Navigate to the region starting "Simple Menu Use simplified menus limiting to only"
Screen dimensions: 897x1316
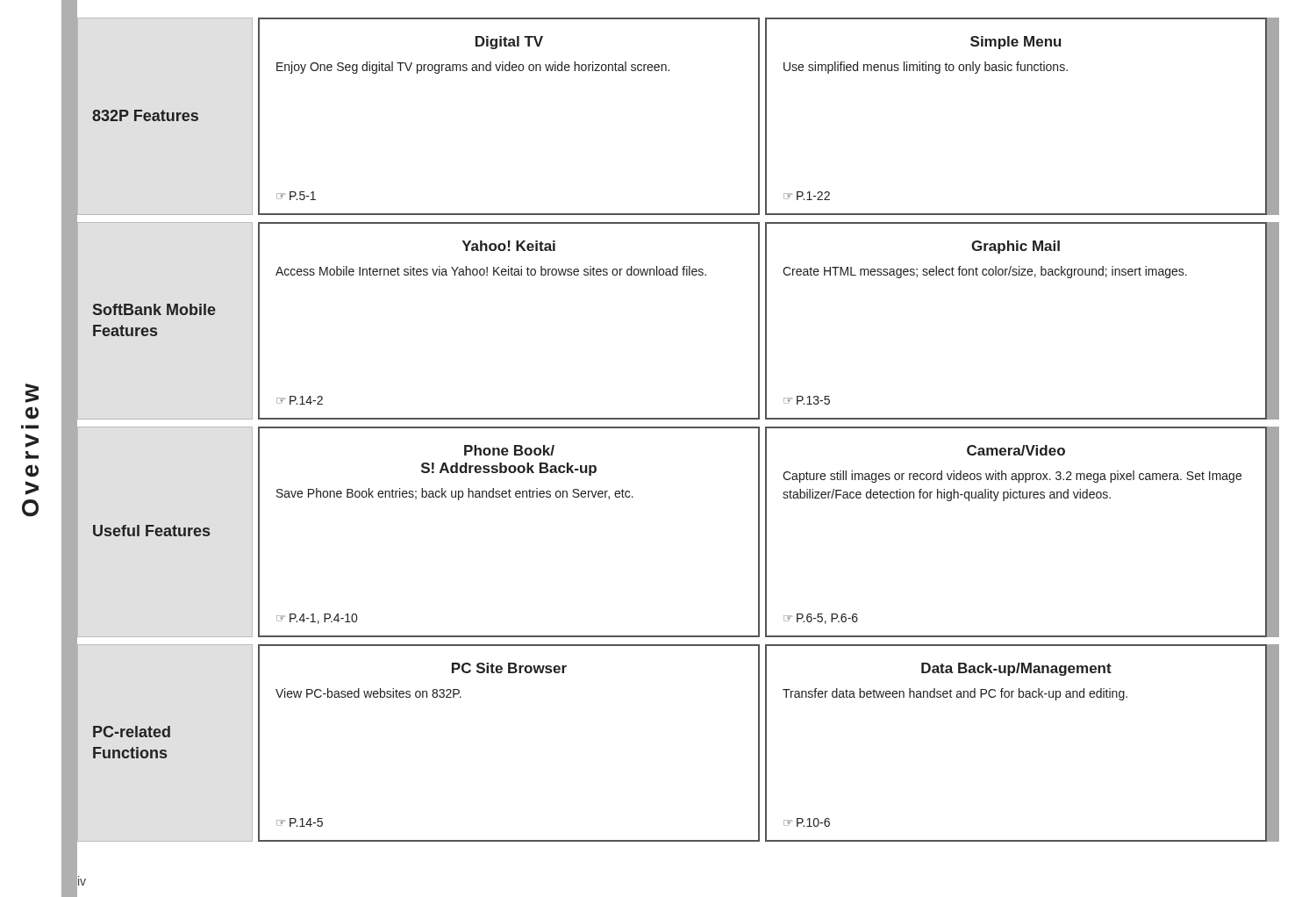tap(1016, 43)
